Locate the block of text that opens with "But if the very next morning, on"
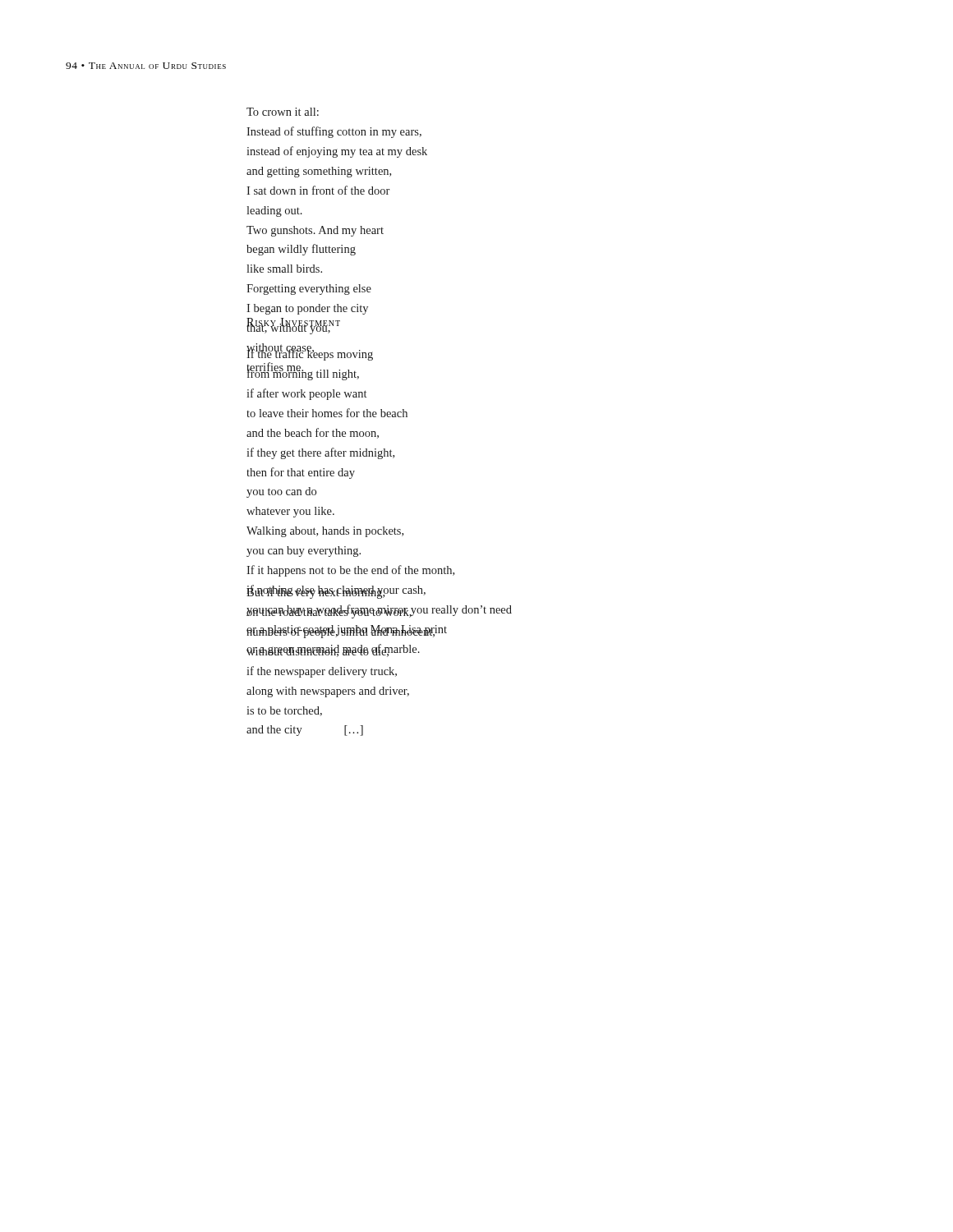953x1232 pixels. pos(341,661)
